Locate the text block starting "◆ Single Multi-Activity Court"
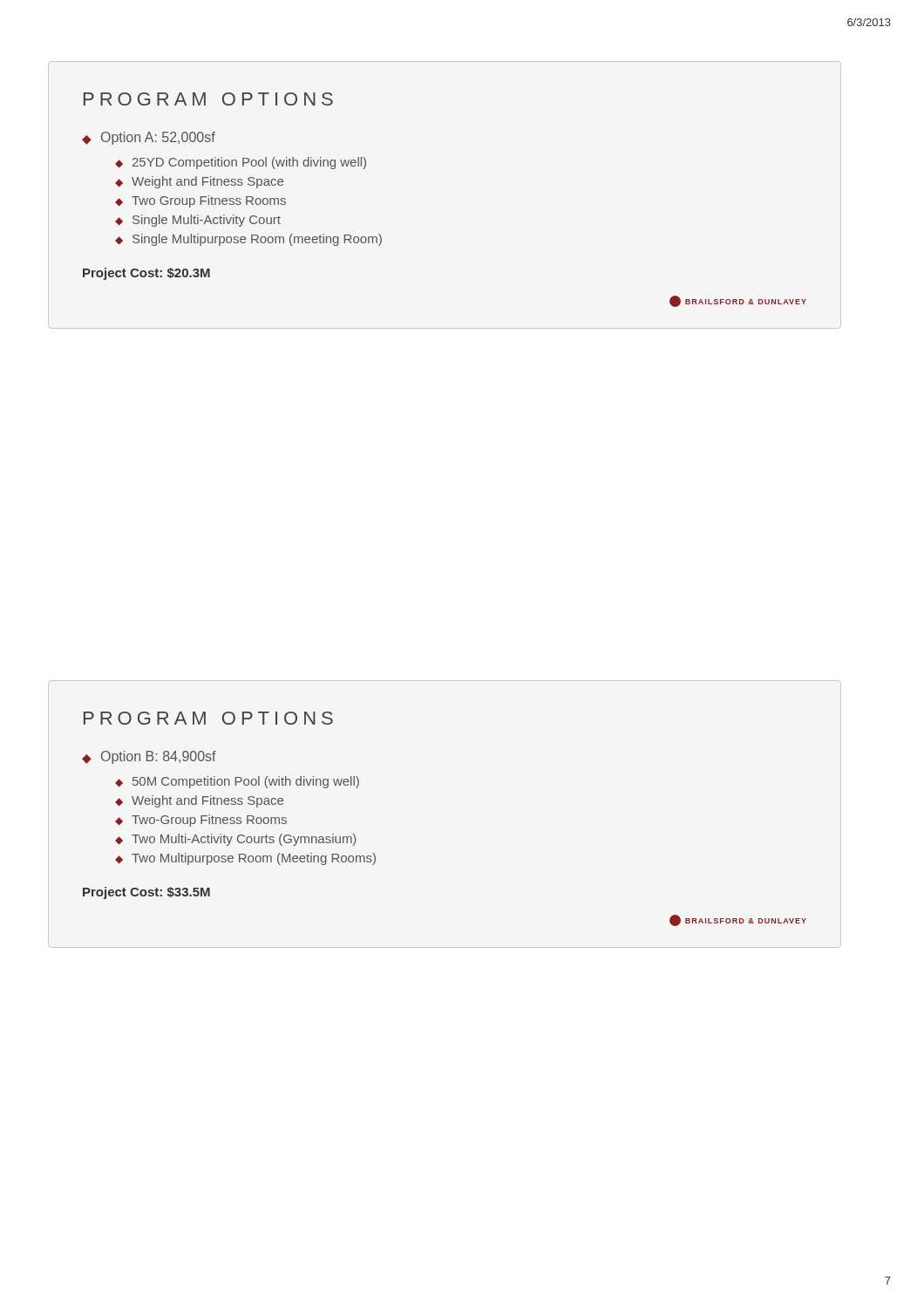Viewport: 924px width, 1308px height. click(198, 219)
